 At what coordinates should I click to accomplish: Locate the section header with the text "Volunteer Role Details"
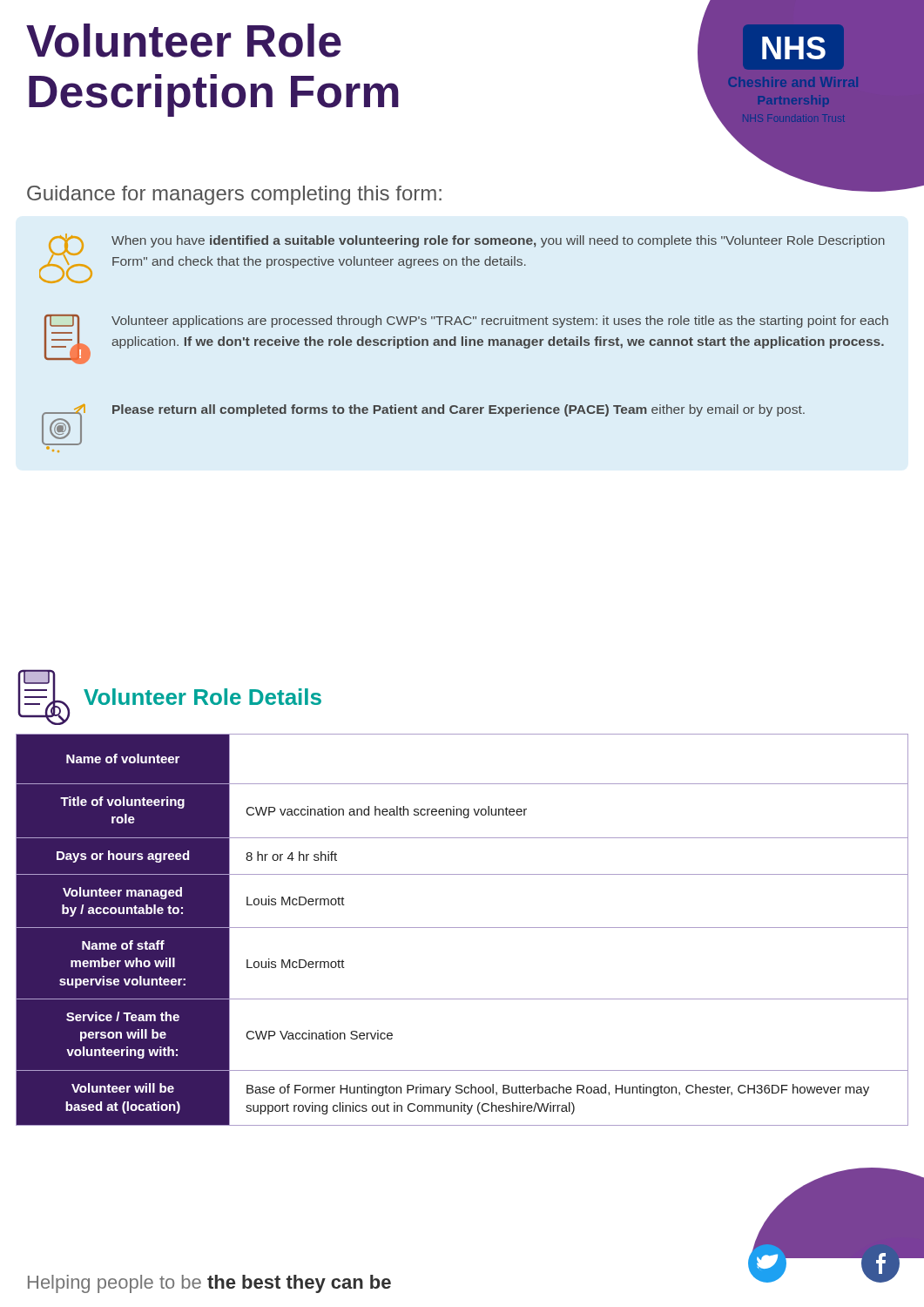(169, 697)
